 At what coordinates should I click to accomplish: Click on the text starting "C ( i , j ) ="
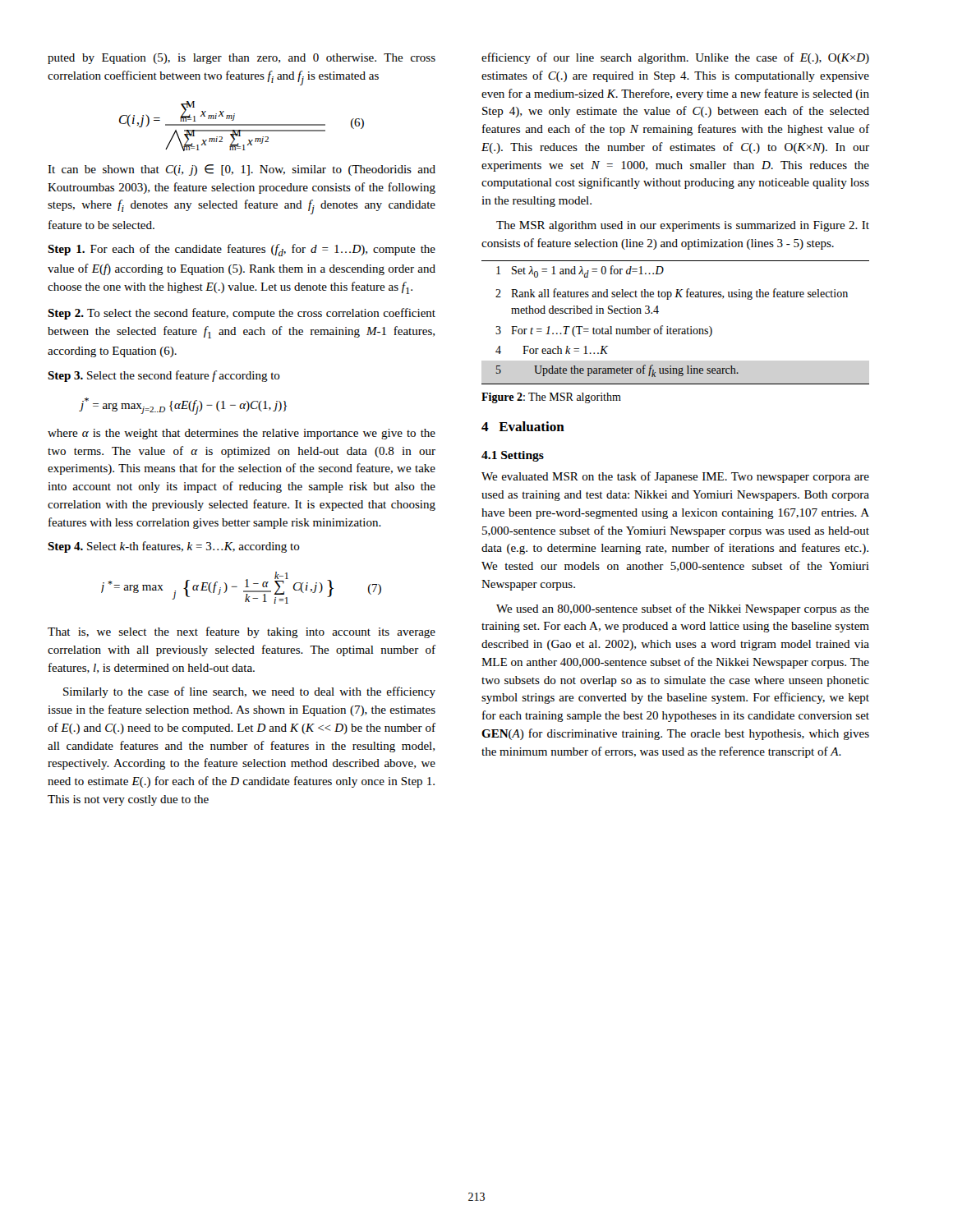click(242, 124)
